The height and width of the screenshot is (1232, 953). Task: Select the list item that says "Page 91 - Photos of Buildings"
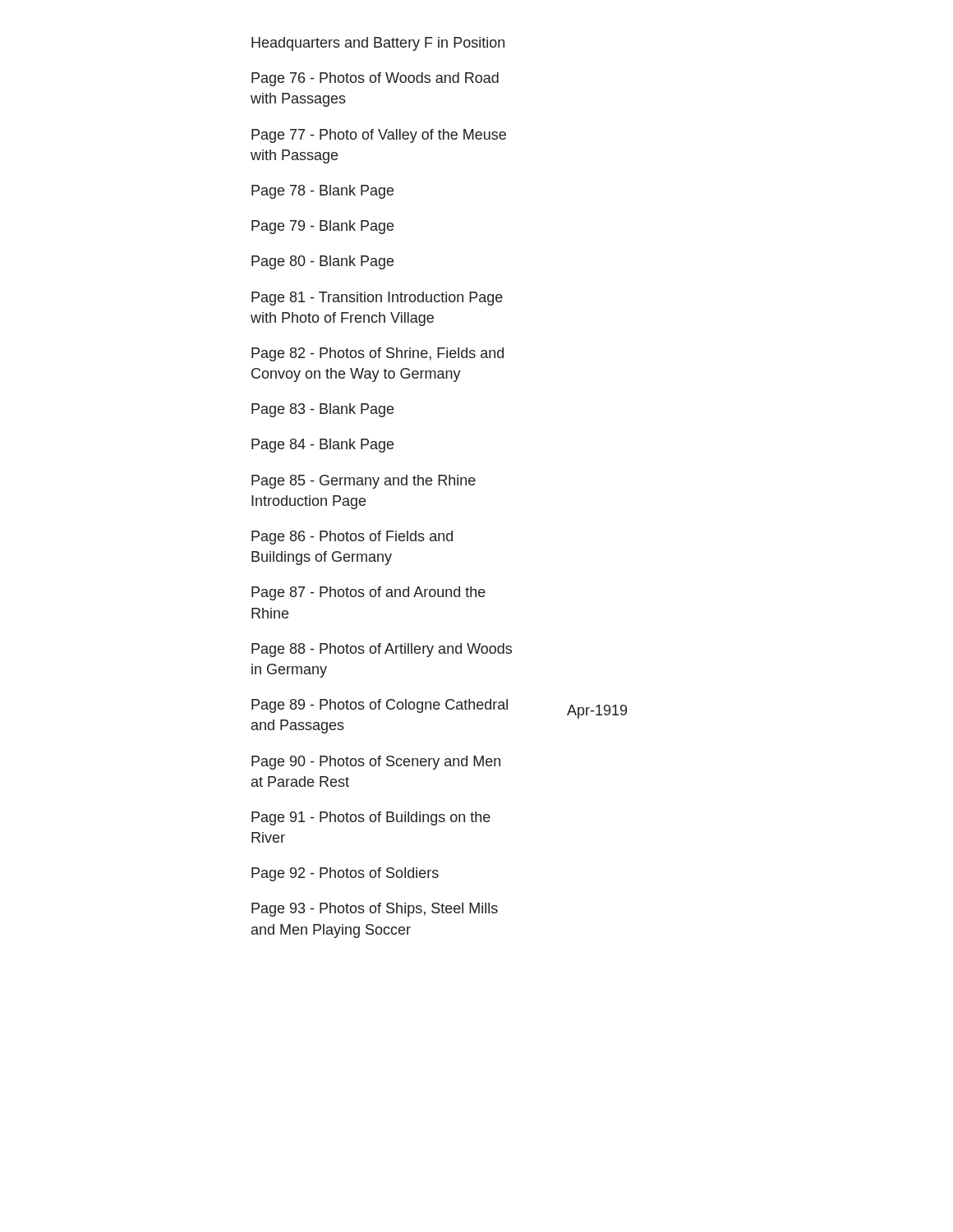tap(371, 827)
